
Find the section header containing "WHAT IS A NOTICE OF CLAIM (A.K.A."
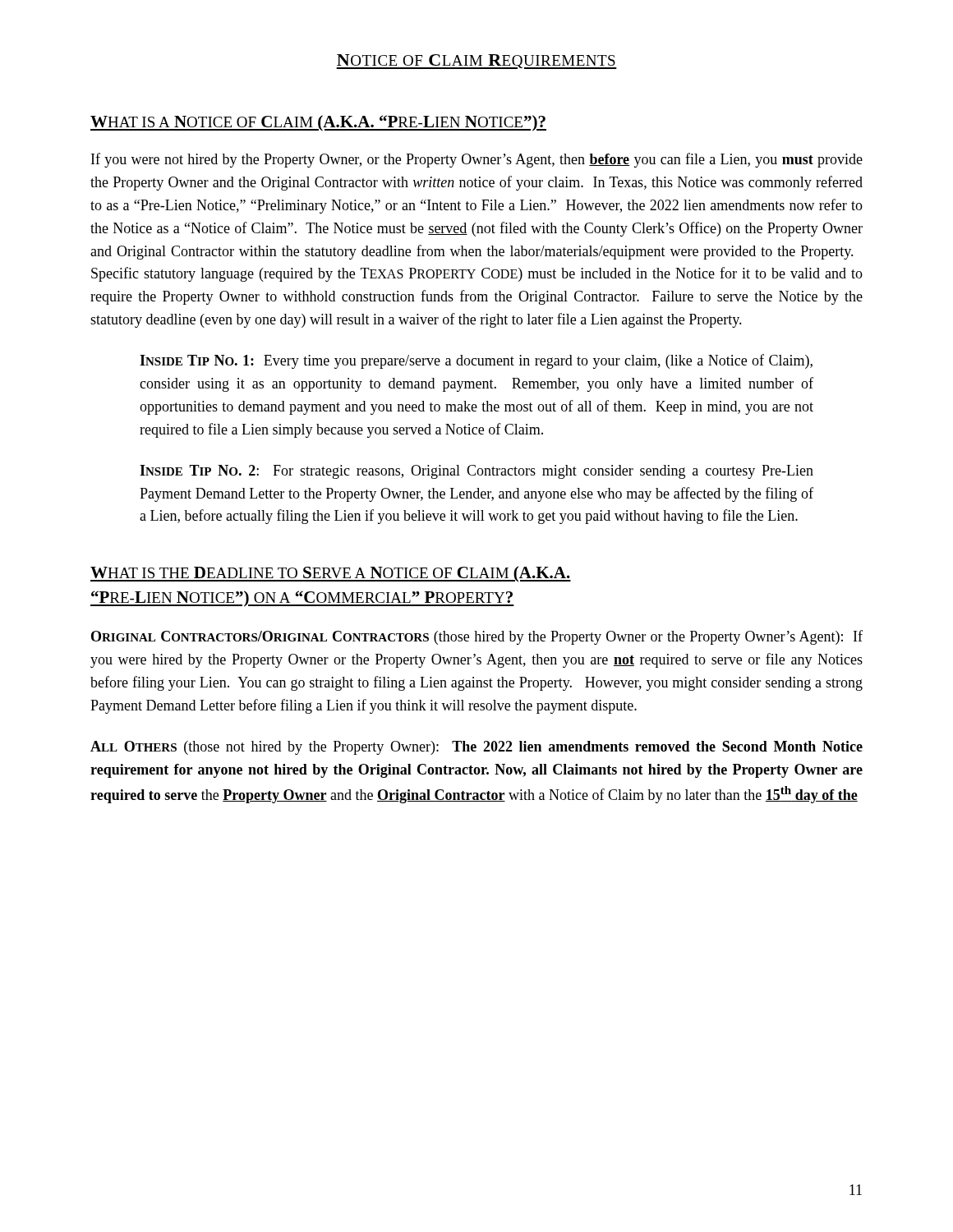click(318, 122)
